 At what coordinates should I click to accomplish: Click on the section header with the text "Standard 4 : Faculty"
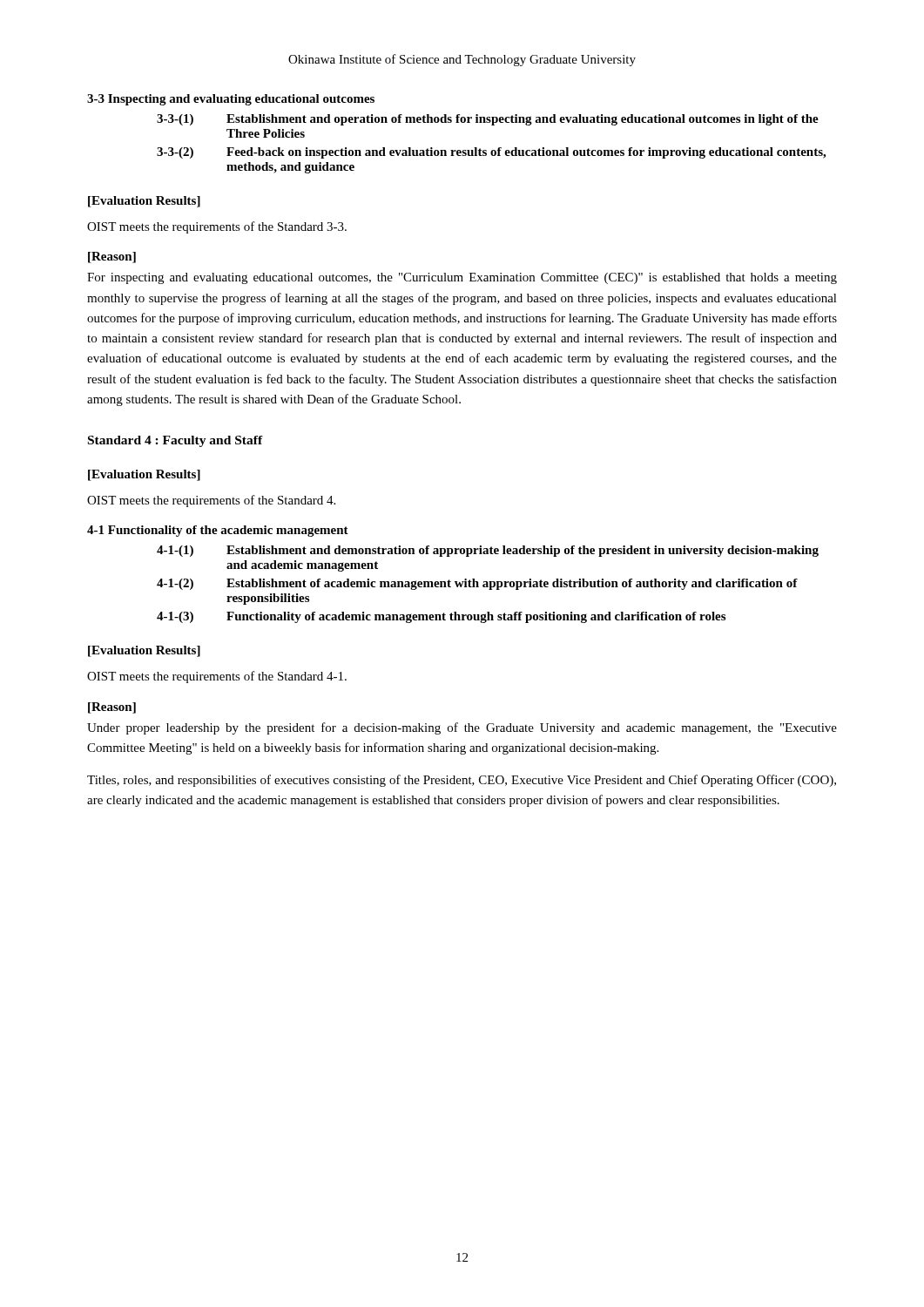[x=175, y=440]
